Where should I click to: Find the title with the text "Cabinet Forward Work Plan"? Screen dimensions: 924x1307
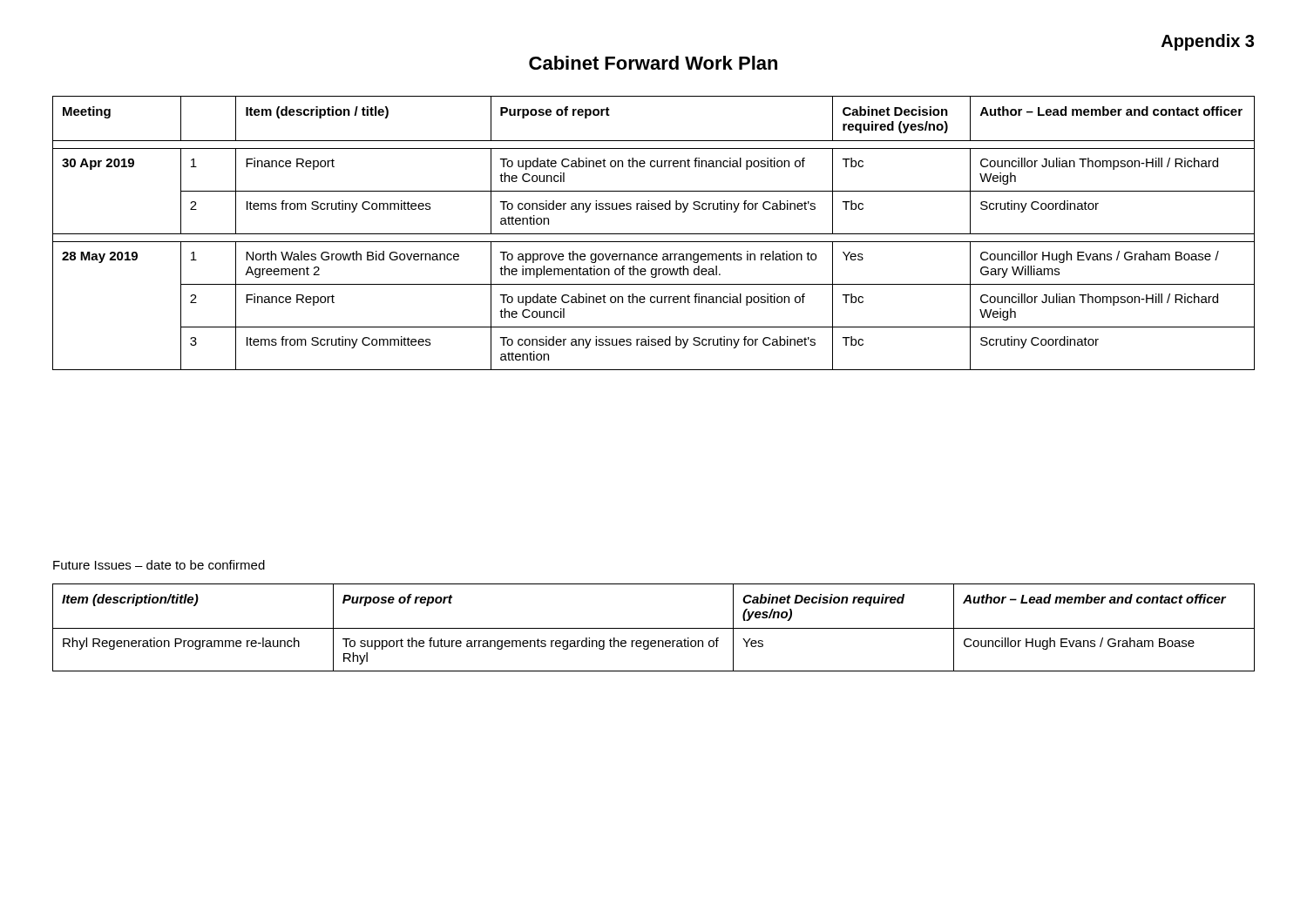click(x=654, y=63)
